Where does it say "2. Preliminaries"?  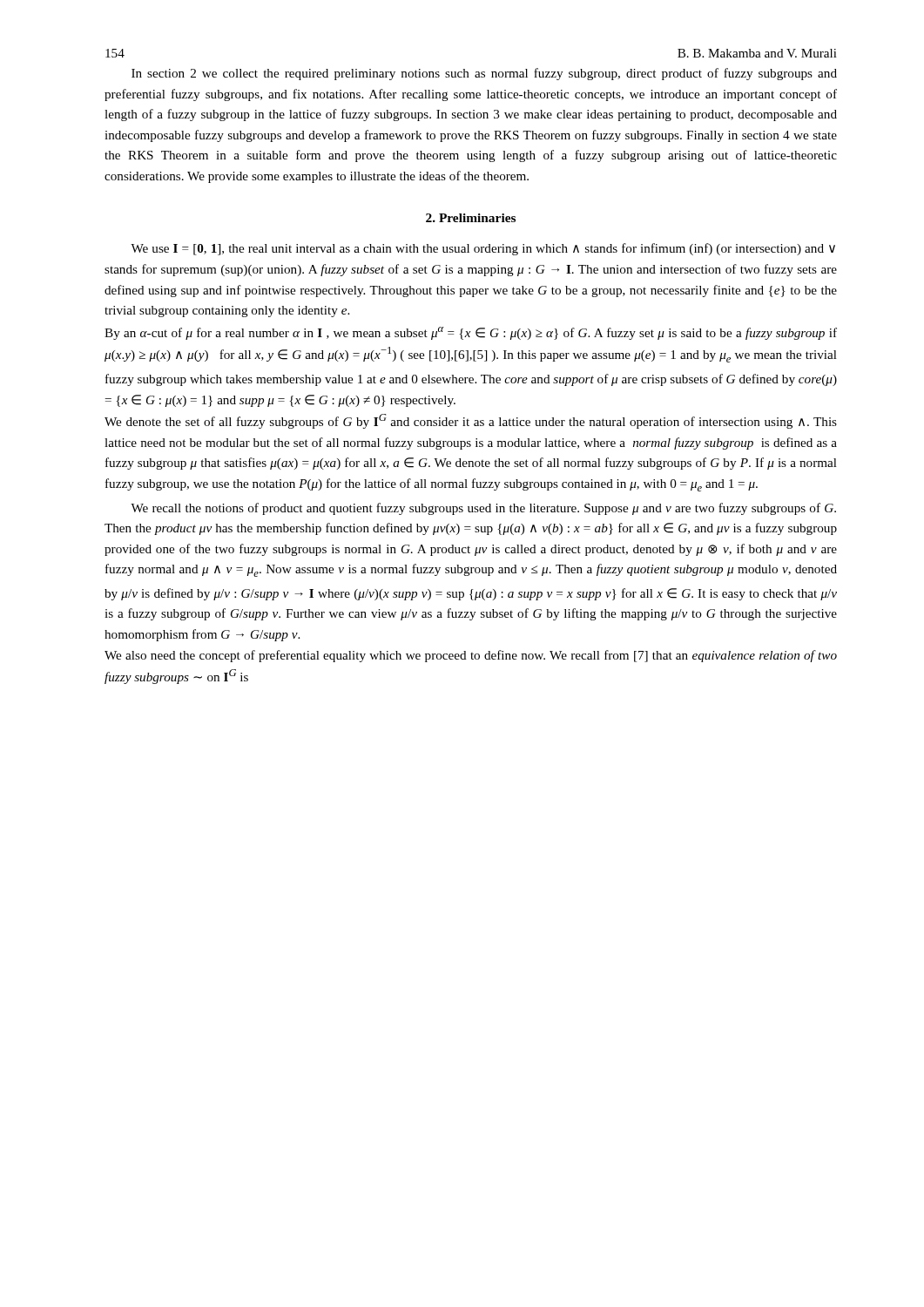pyautogui.click(x=471, y=218)
